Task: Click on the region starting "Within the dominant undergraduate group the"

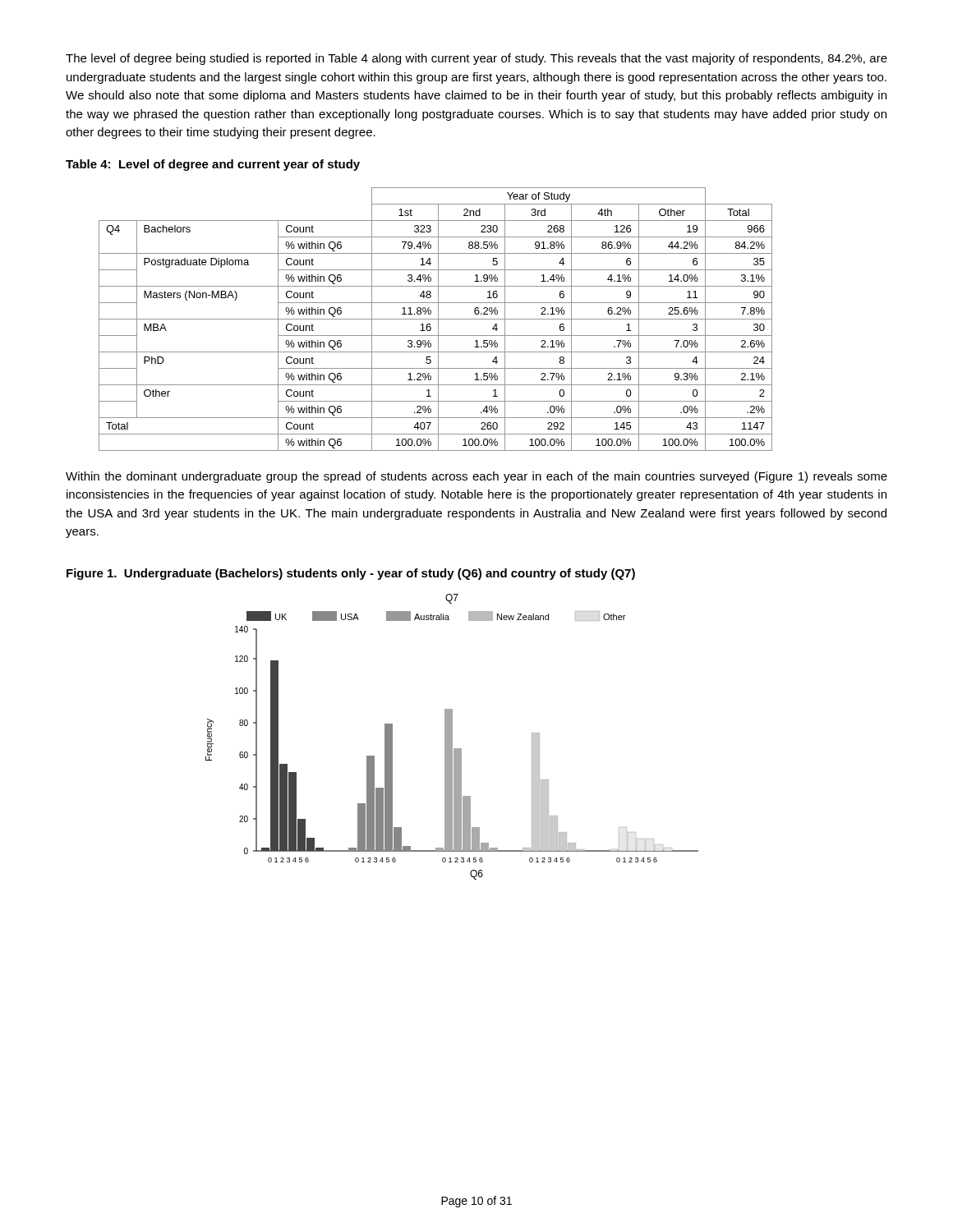Action: click(x=476, y=503)
